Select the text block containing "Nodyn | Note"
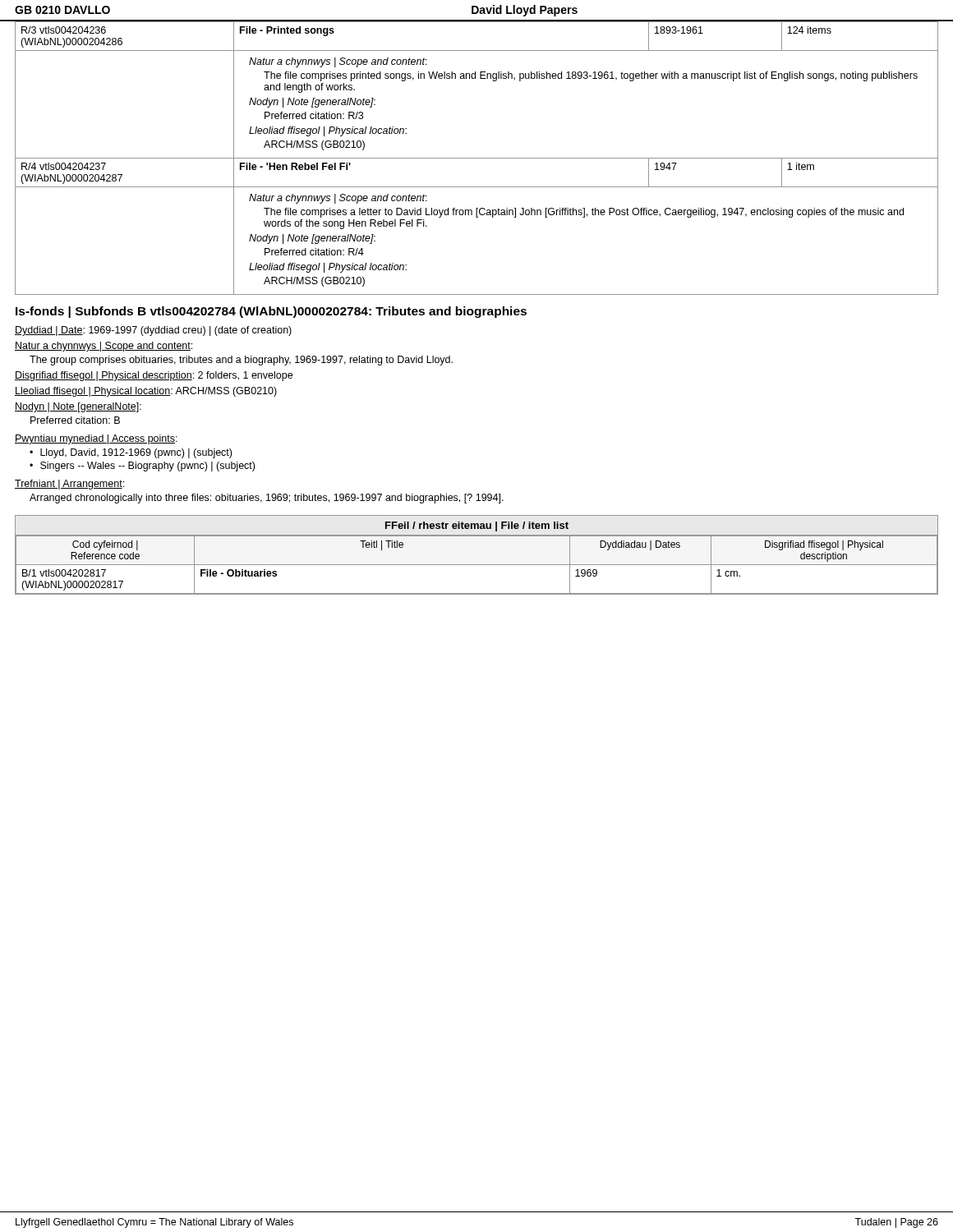The image size is (953, 1232). coord(78,407)
